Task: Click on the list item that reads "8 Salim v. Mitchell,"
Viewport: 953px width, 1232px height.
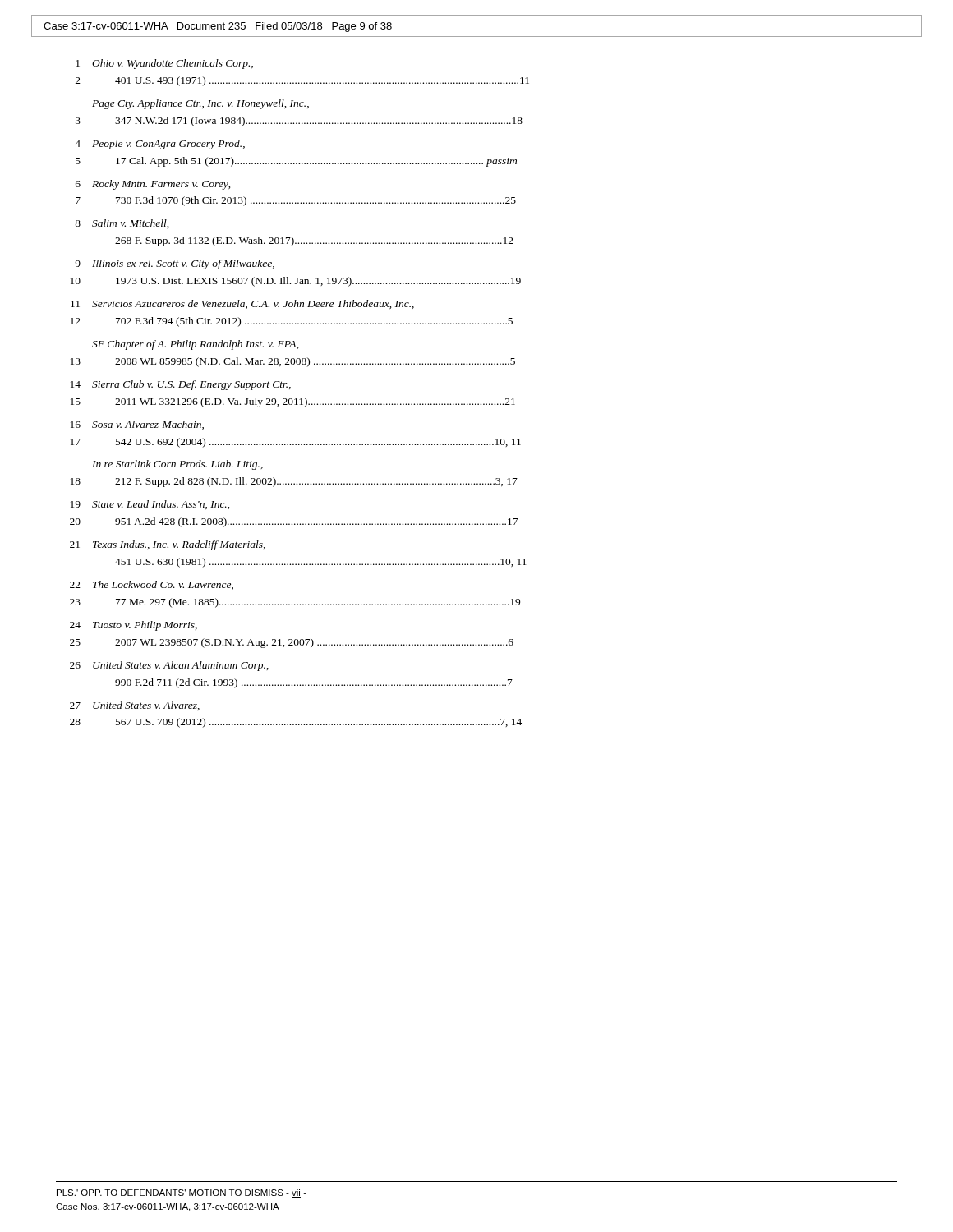Action: (476, 233)
